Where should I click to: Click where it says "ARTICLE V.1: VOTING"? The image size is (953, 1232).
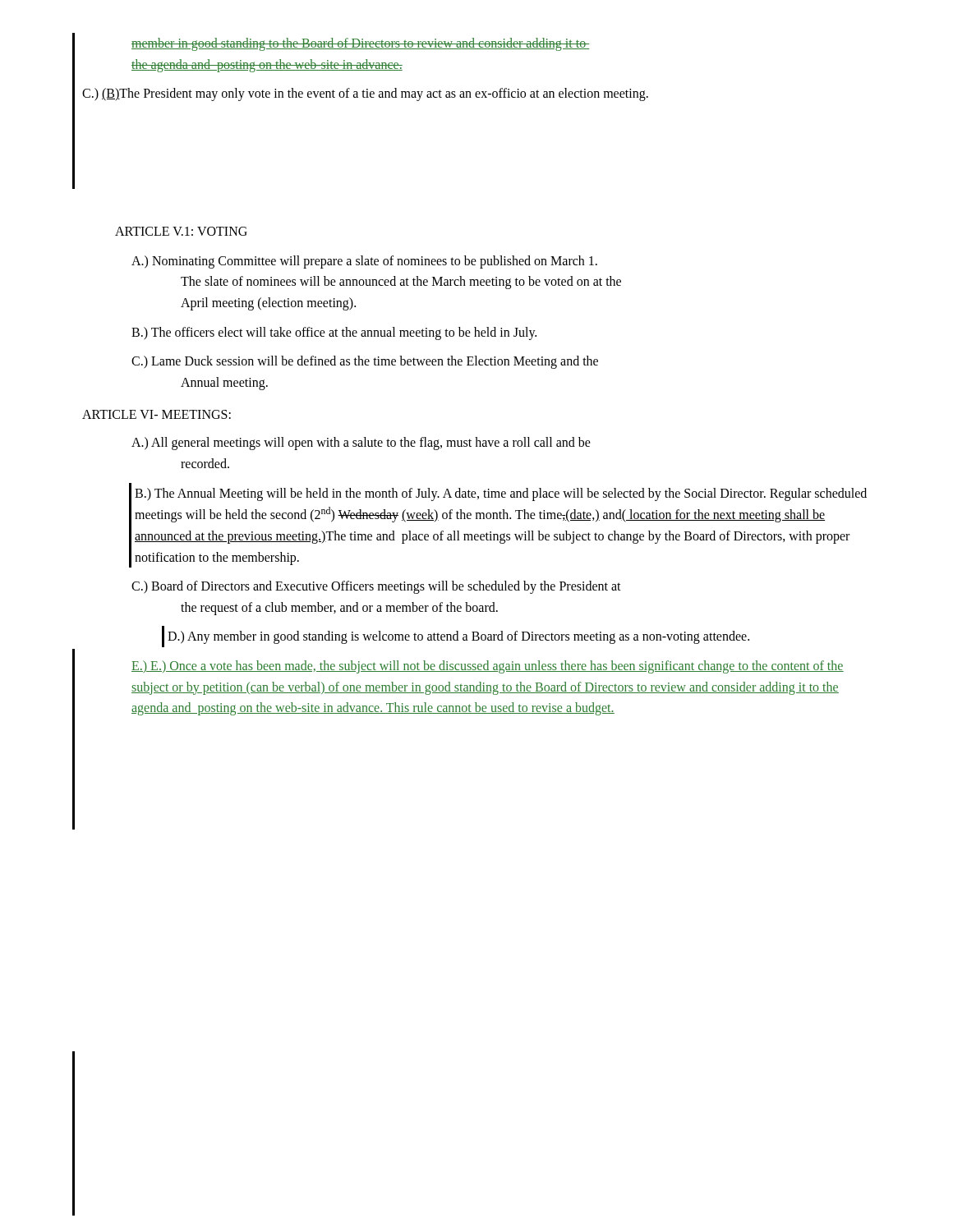pyautogui.click(x=181, y=231)
